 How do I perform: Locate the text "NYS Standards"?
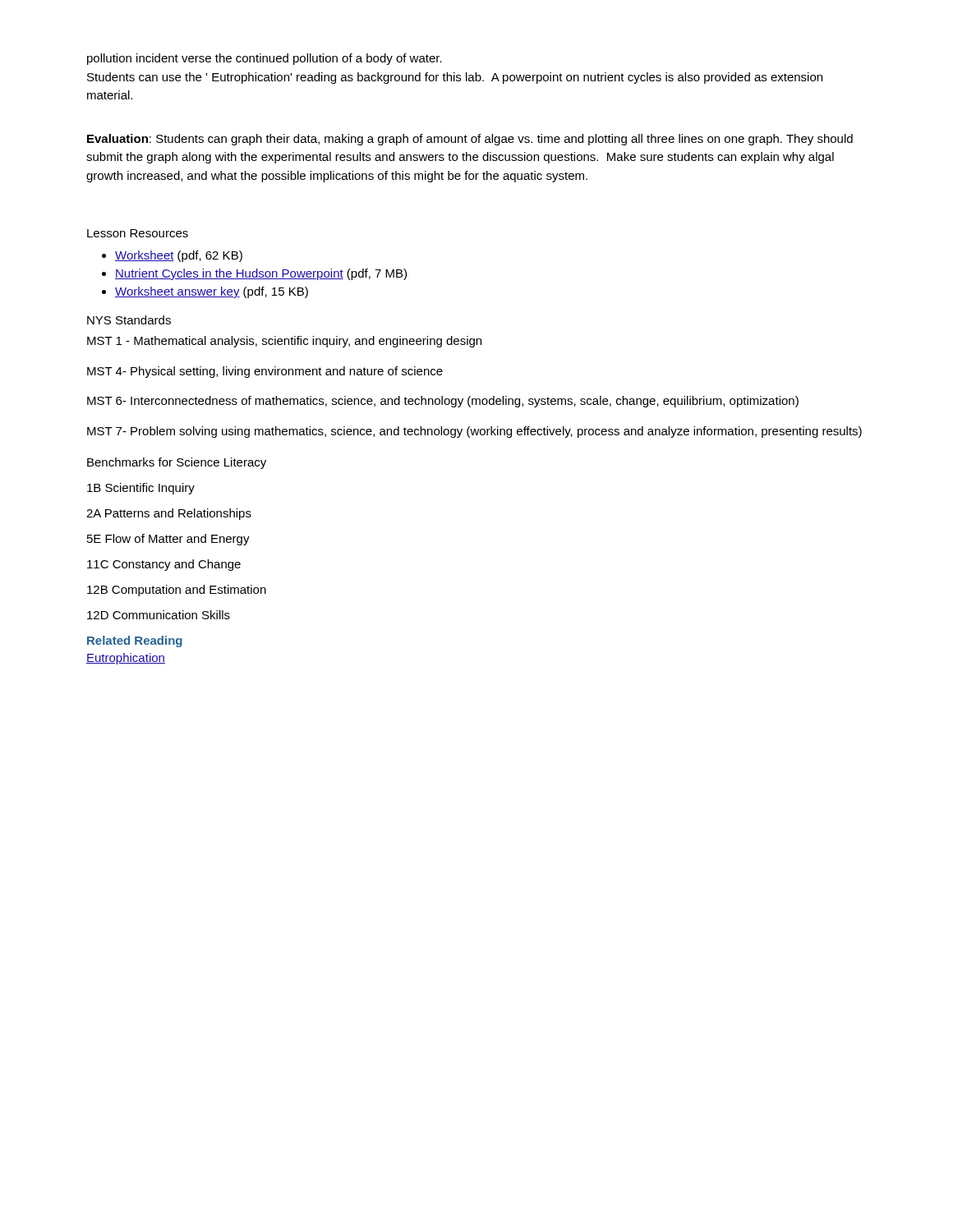point(129,320)
